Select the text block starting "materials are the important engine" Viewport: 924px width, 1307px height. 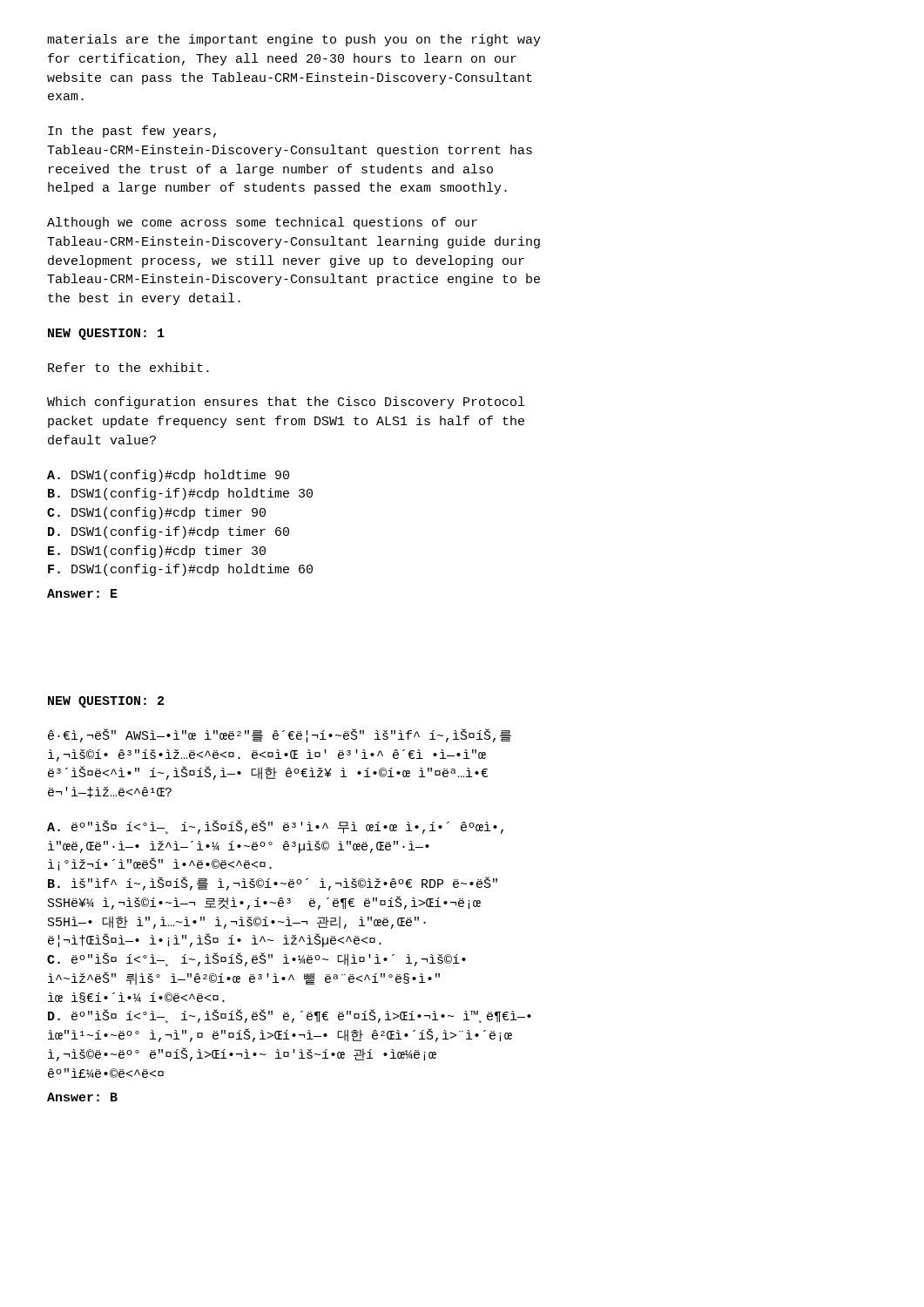[x=462, y=69]
